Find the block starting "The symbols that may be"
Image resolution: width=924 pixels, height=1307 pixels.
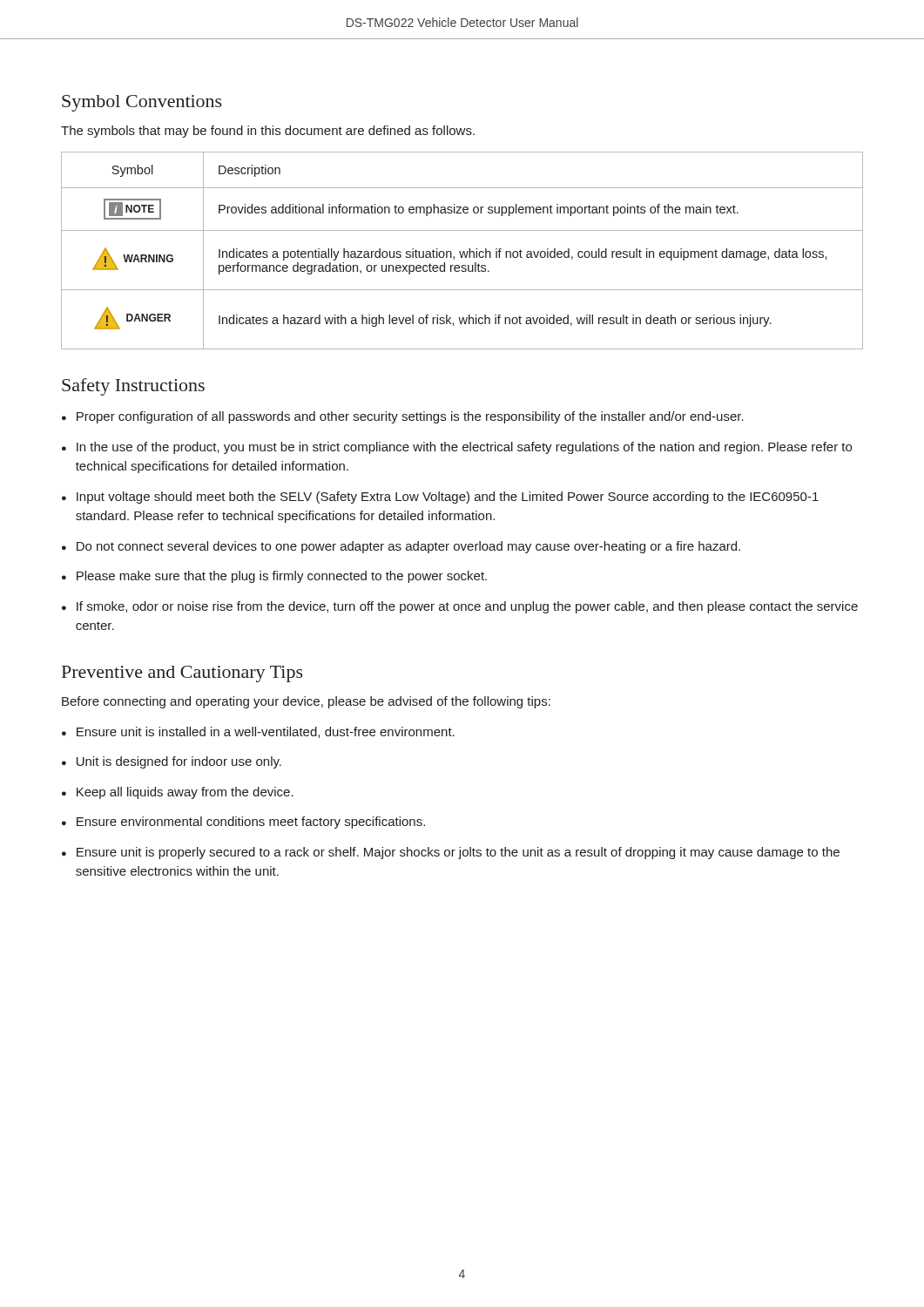268,130
